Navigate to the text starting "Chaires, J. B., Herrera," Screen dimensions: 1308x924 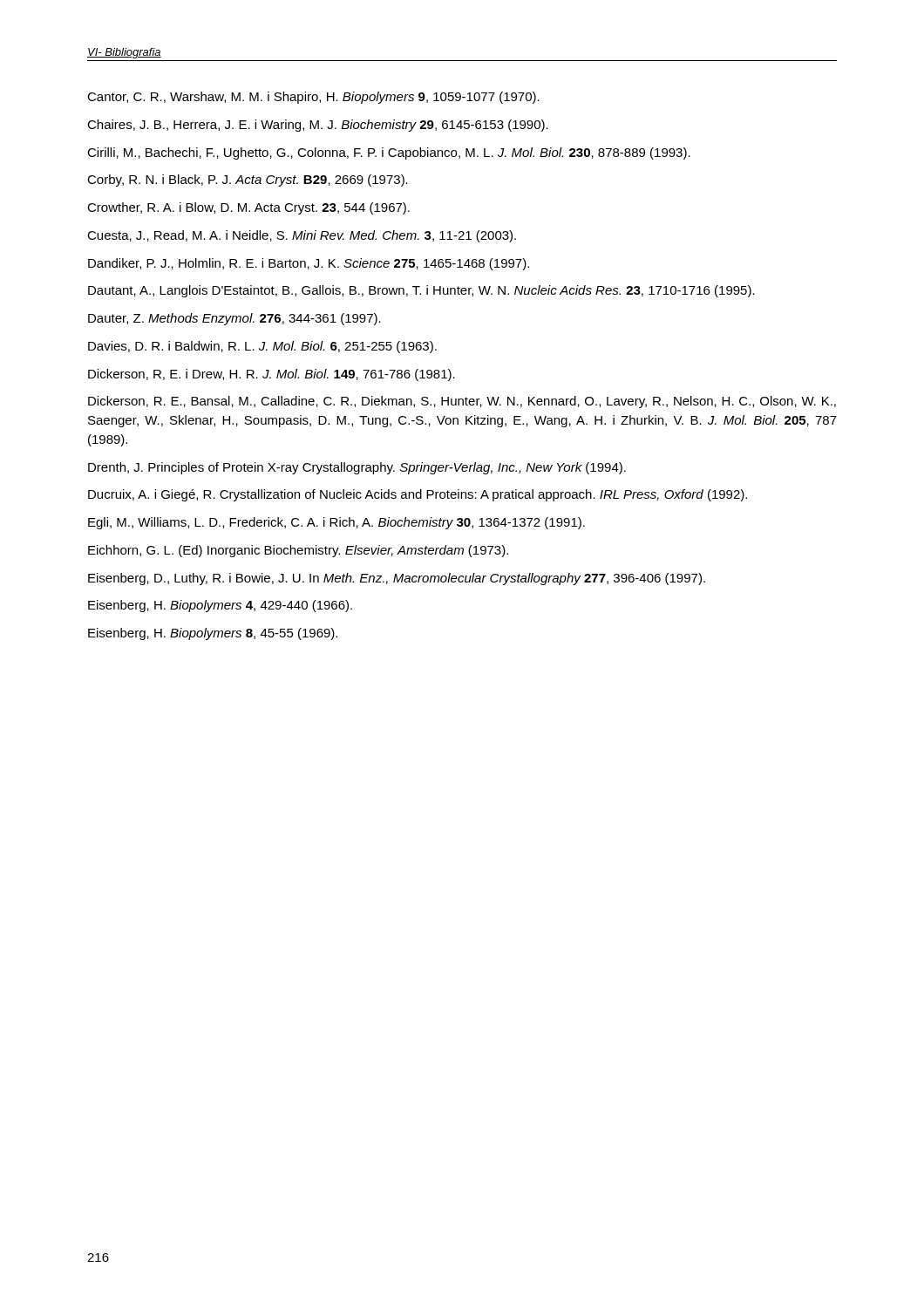point(318,124)
